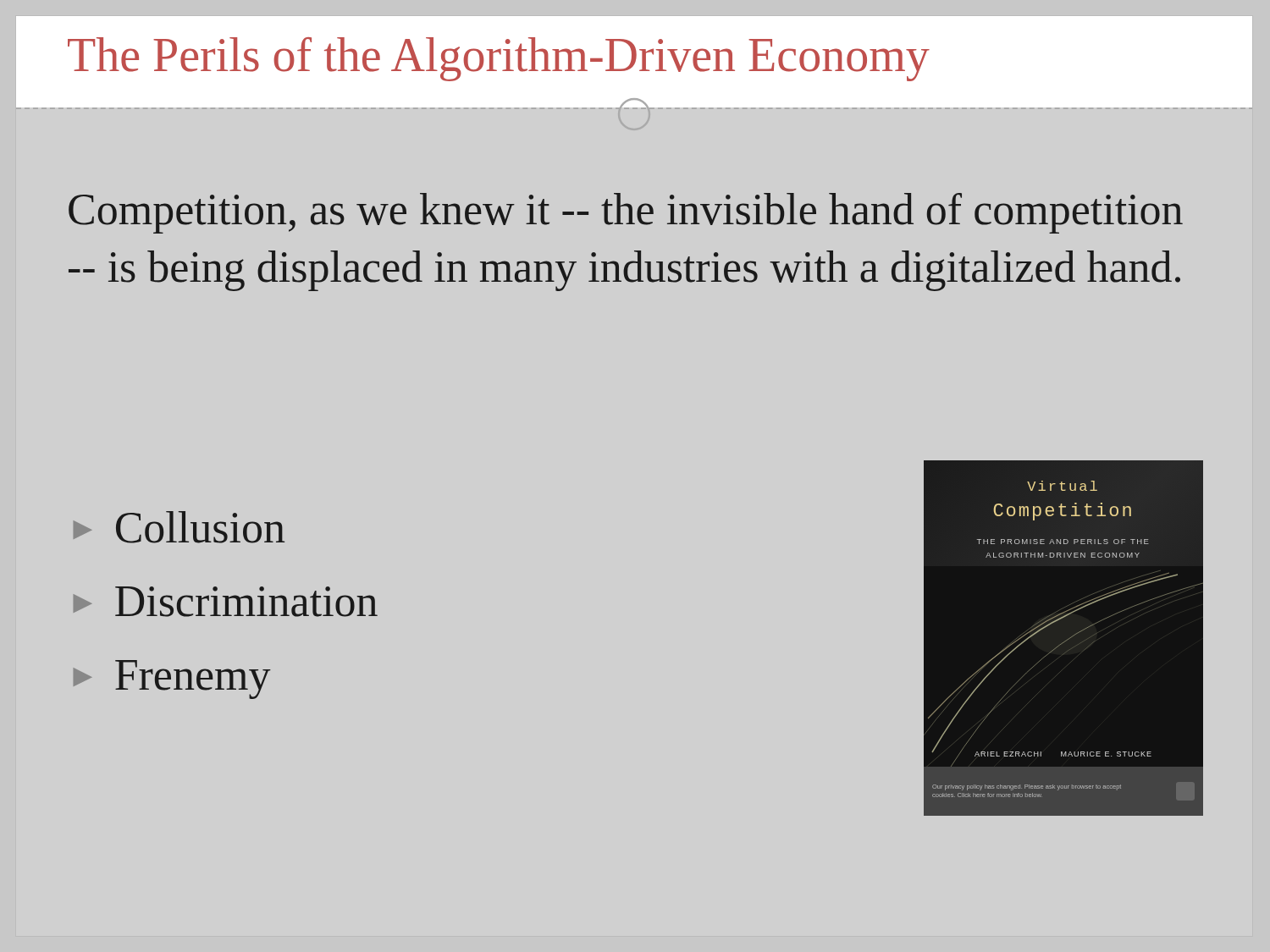The width and height of the screenshot is (1270, 952).
Task: Click on the list item that reads "► Frenemy"
Action: point(169,675)
